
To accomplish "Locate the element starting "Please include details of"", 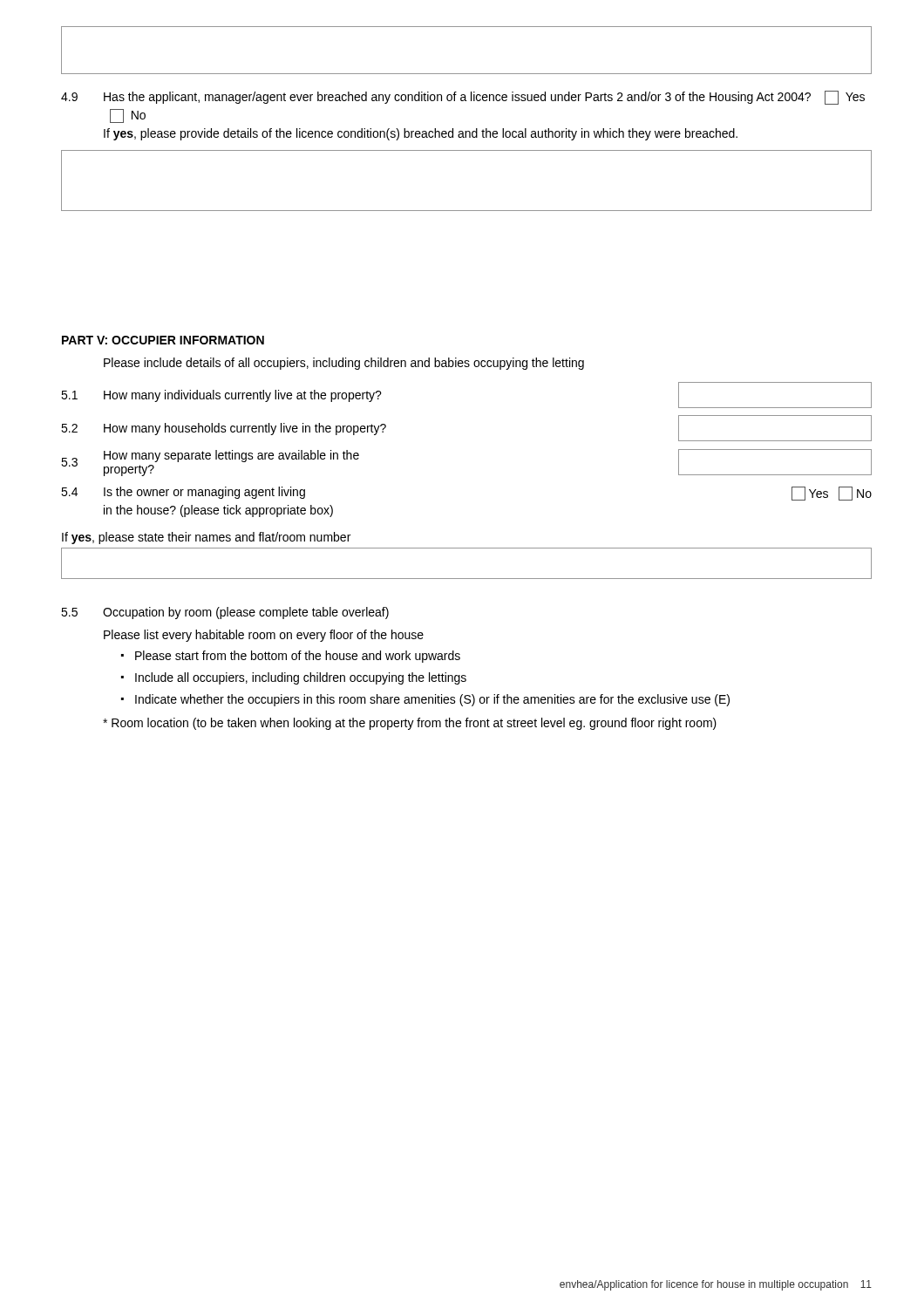I will (344, 363).
